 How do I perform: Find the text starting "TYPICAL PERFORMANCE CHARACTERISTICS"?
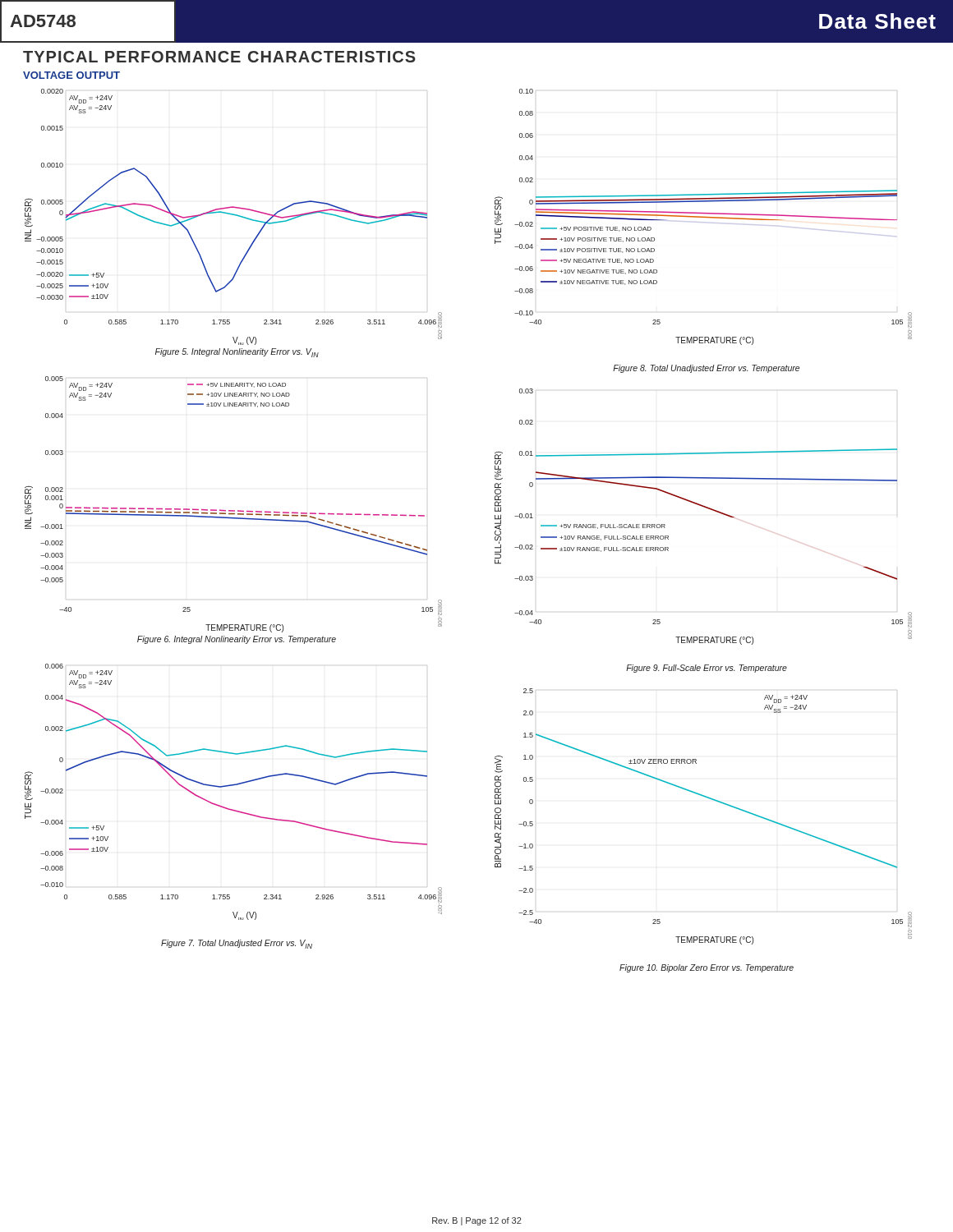tap(220, 57)
